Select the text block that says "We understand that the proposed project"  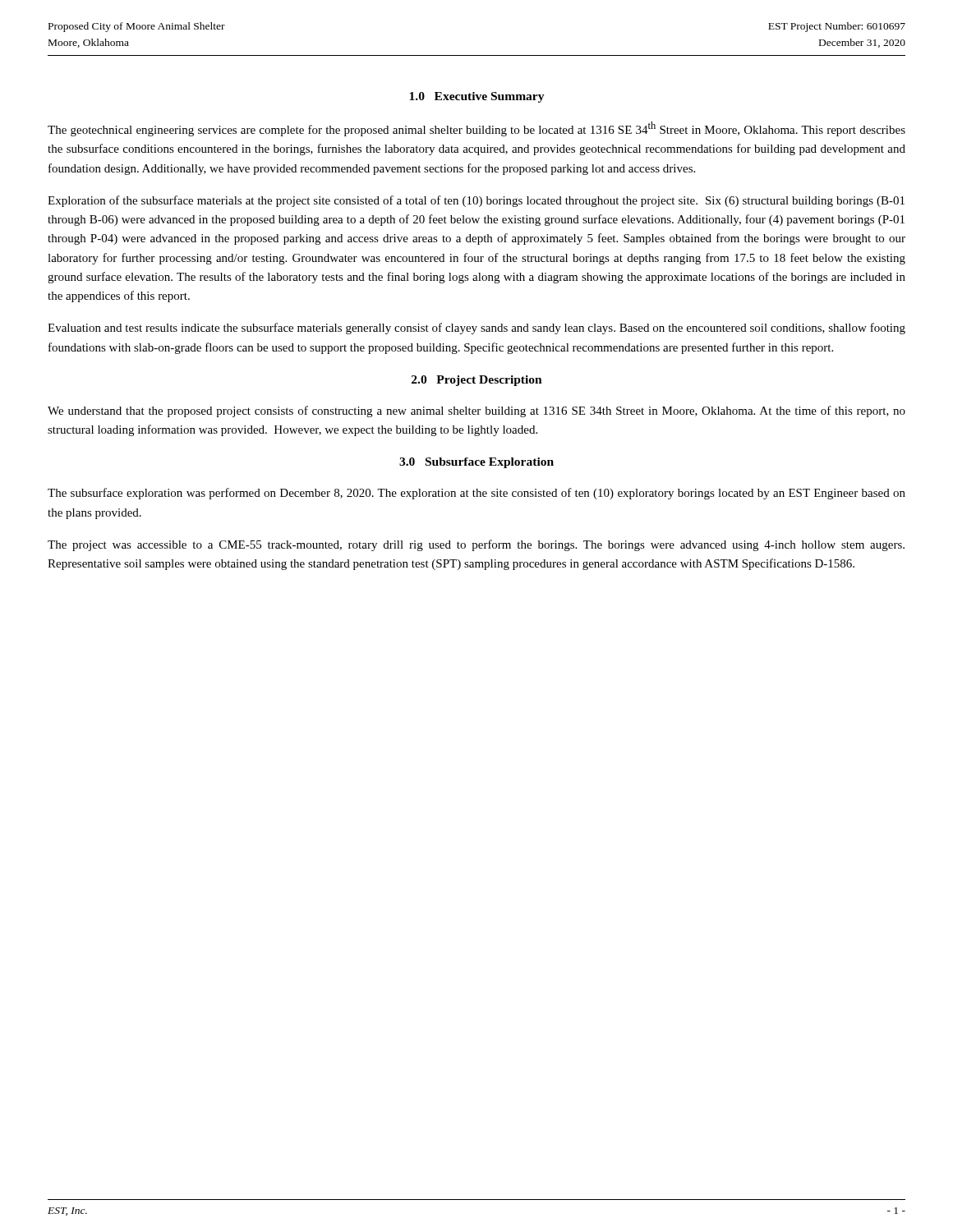tap(476, 420)
